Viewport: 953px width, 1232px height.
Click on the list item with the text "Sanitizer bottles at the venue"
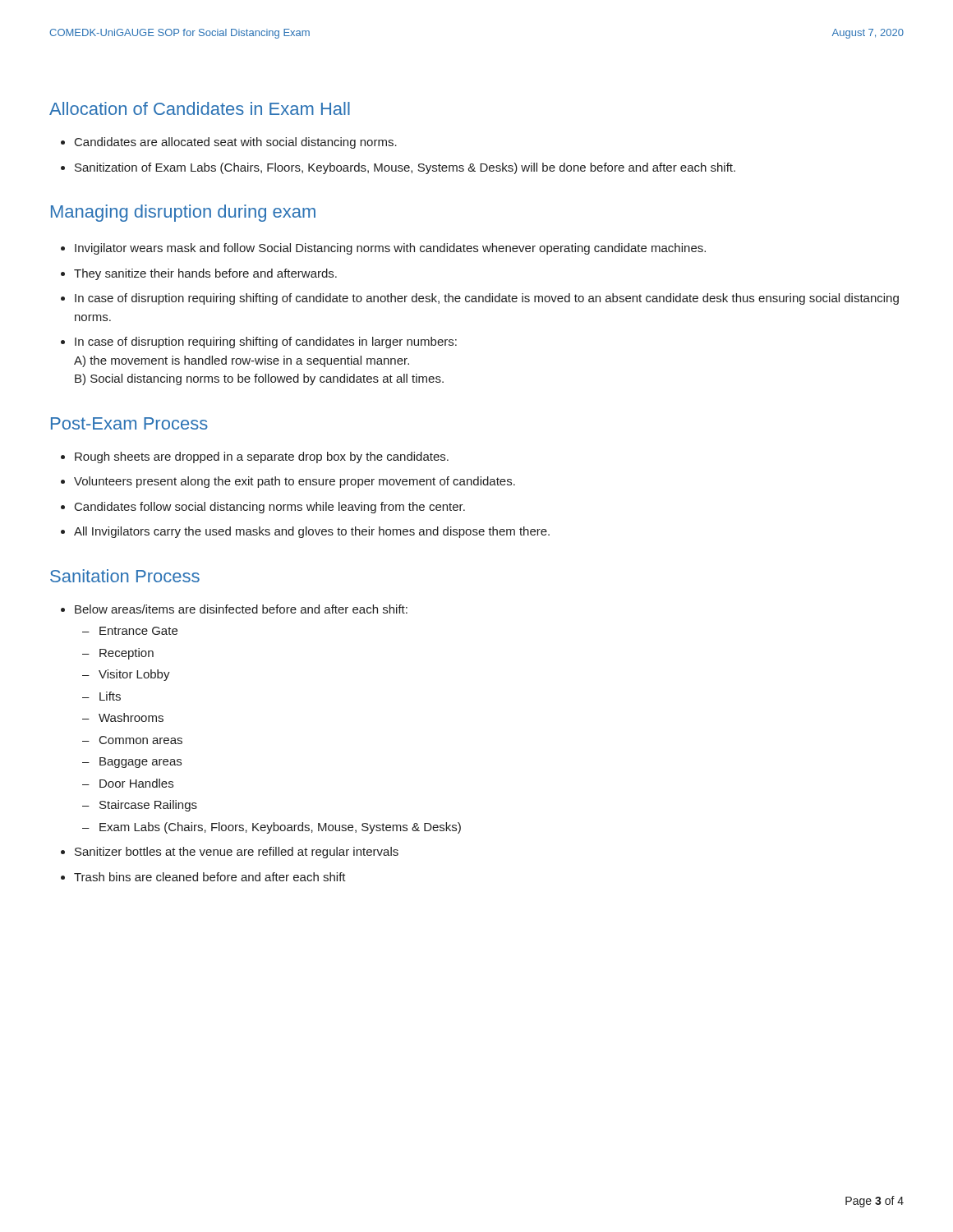pyautogui.click(x=230, y=853)
